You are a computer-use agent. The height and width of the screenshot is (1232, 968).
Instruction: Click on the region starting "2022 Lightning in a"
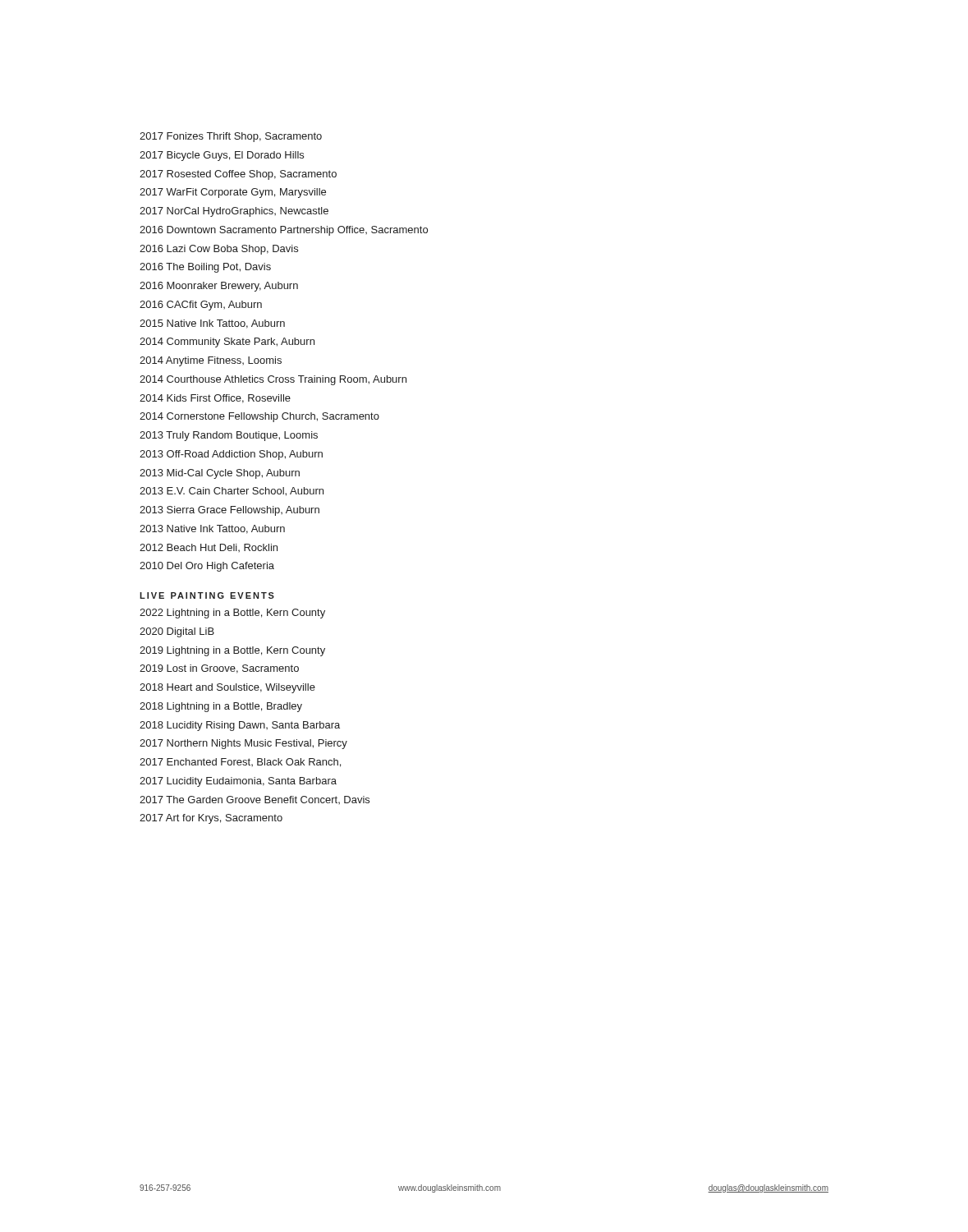(232, 614)
